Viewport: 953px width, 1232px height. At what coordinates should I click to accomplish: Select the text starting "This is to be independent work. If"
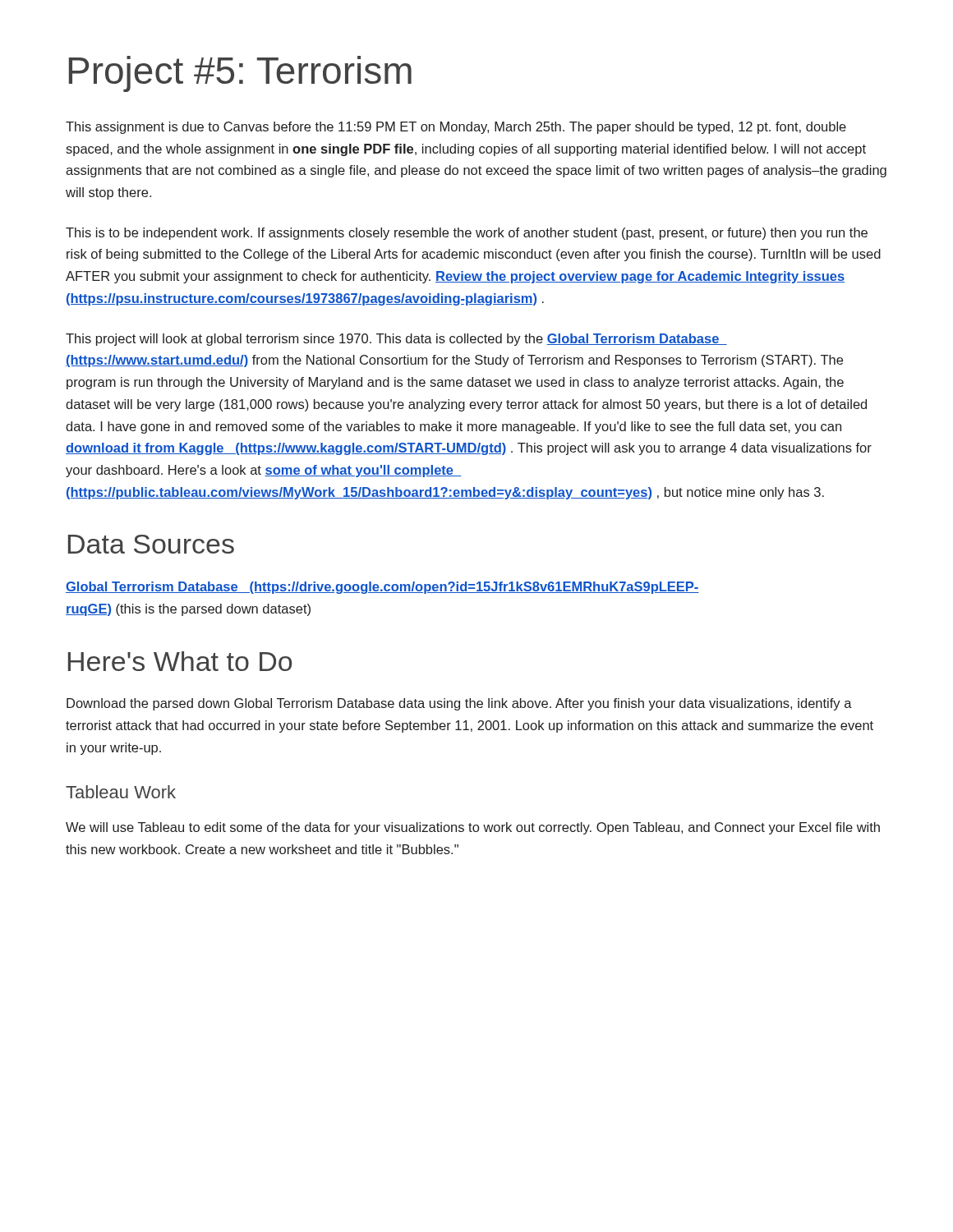tap(473, 265)
